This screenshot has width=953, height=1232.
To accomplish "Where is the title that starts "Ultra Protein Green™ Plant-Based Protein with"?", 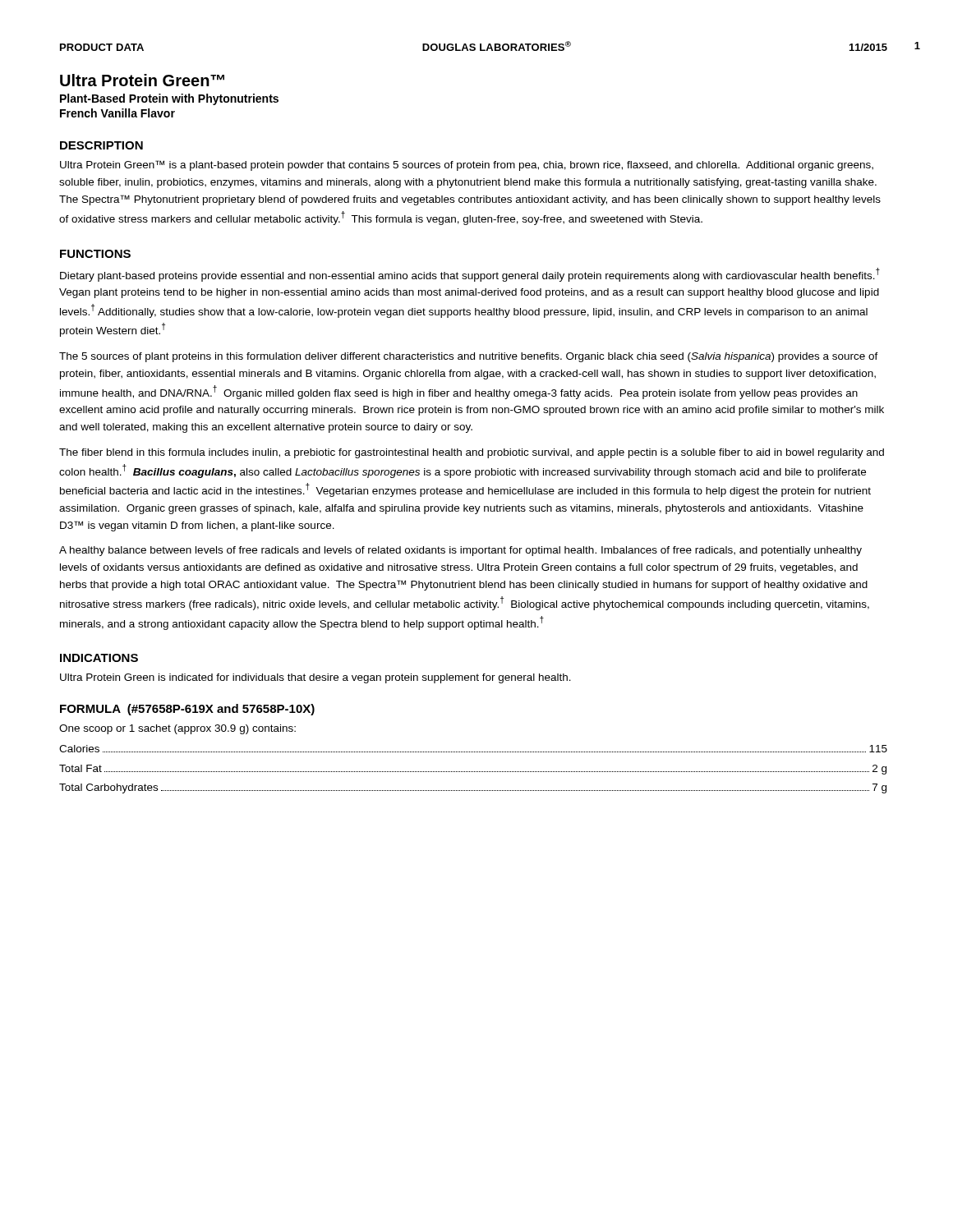I will pos(142,80).
